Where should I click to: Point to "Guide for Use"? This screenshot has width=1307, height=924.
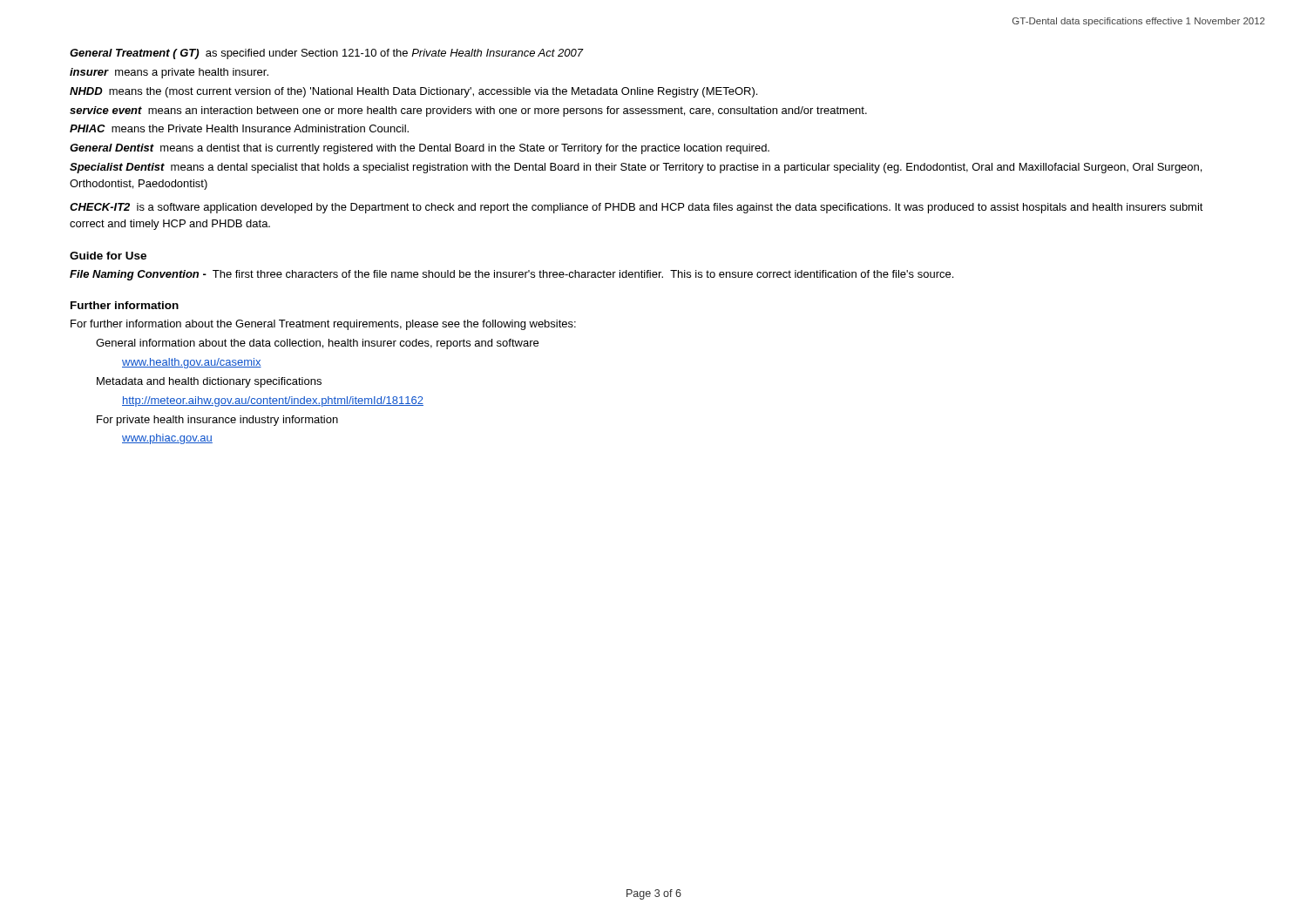[108, 256]
